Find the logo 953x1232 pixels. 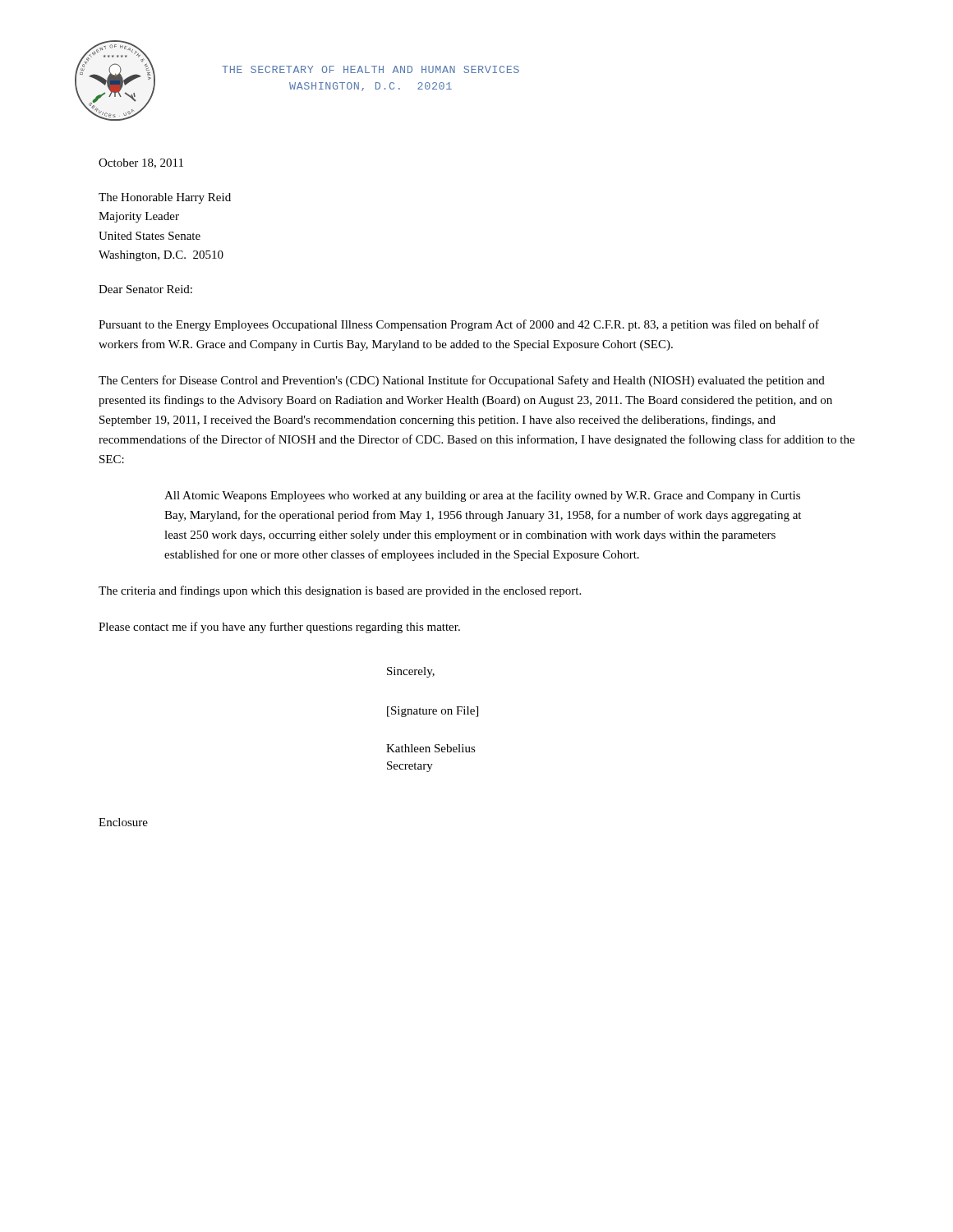coord(115,82)
